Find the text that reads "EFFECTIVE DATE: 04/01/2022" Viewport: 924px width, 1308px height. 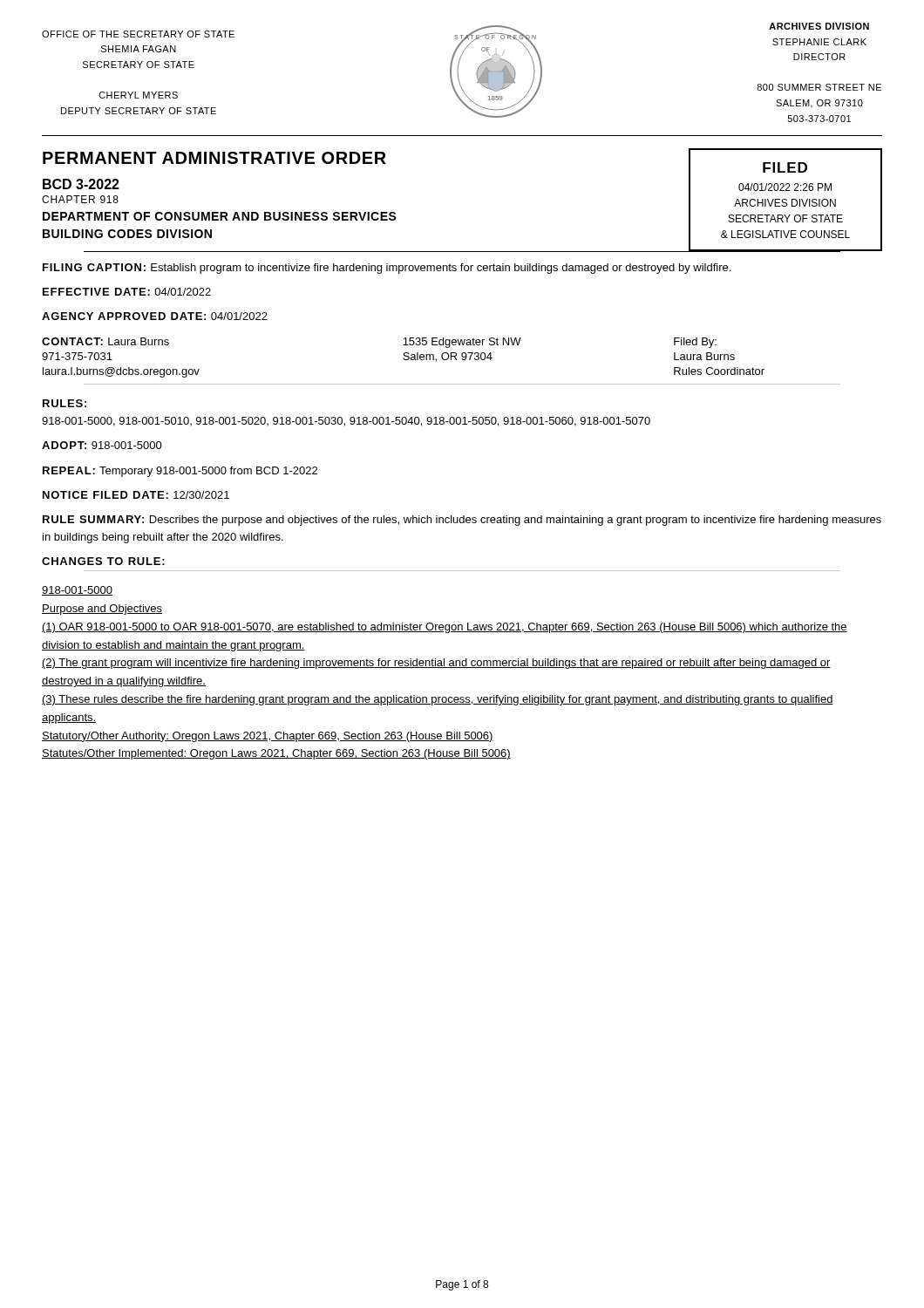(x=127, y=292)
